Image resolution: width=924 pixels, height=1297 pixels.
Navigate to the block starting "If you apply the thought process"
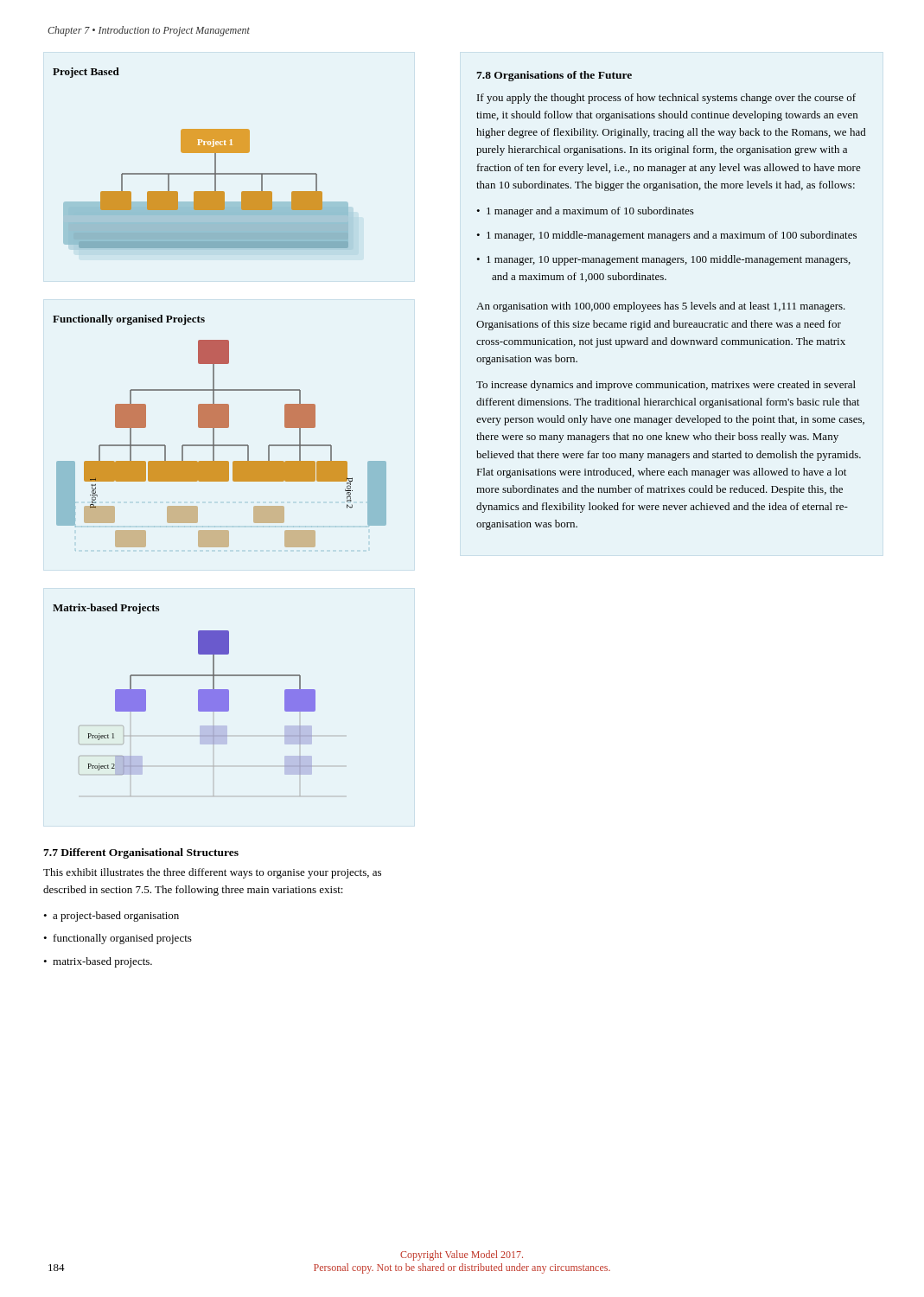pos(671,141)
